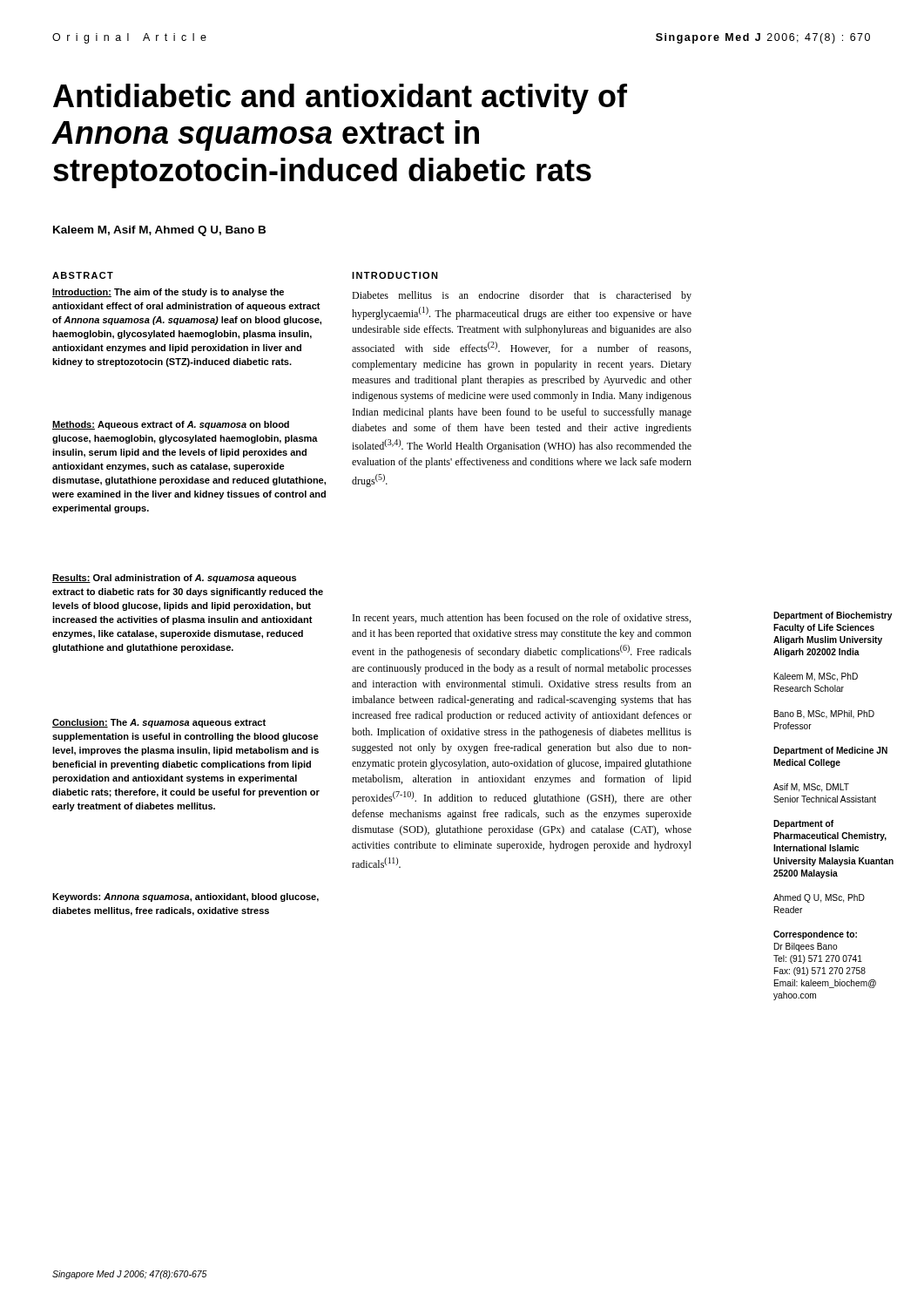
Task: Locate the block of text that opens with "Introduction: The aim"
Action: 187,327
